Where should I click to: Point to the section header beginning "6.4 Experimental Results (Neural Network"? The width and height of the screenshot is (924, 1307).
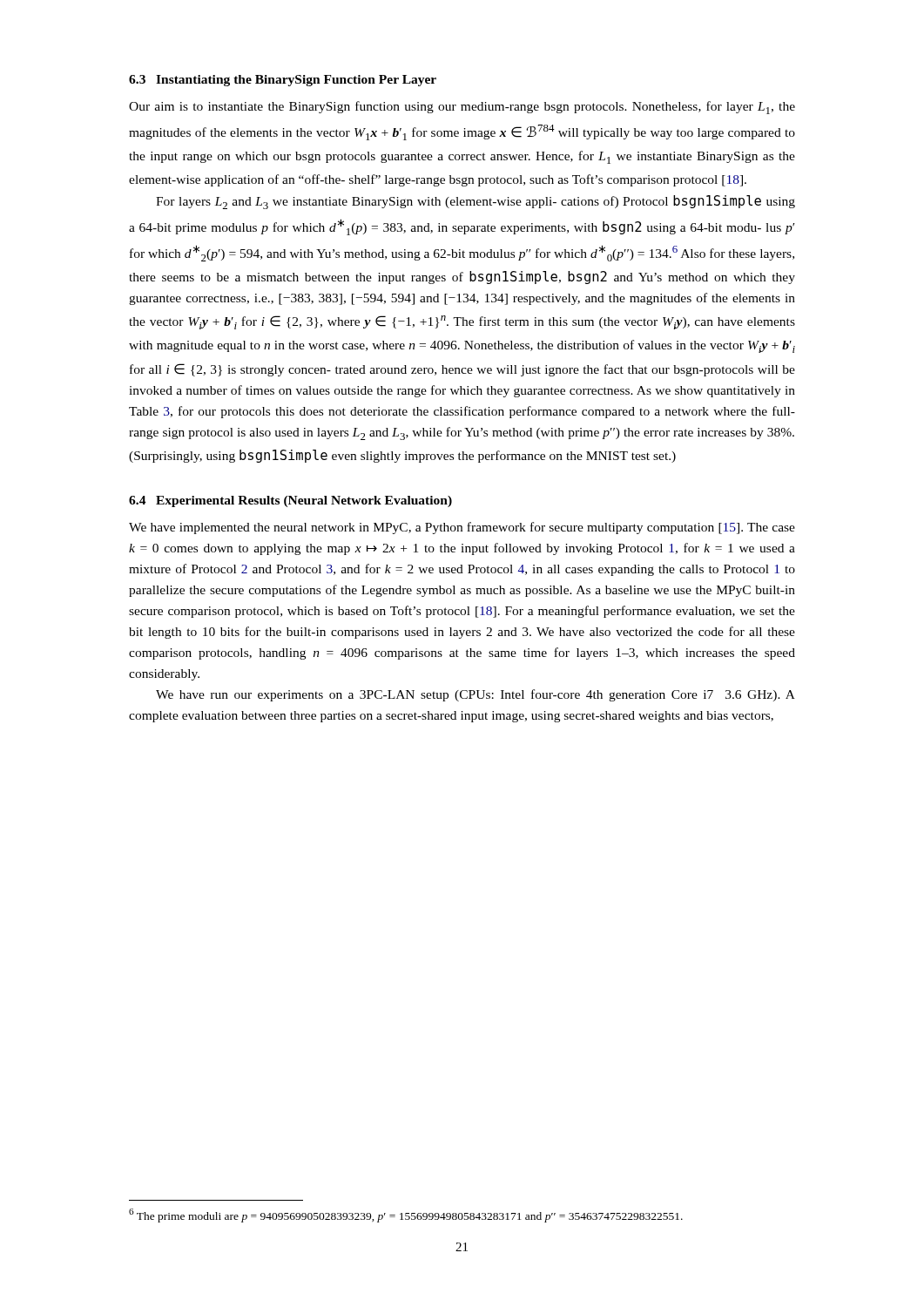click(291, 499)
